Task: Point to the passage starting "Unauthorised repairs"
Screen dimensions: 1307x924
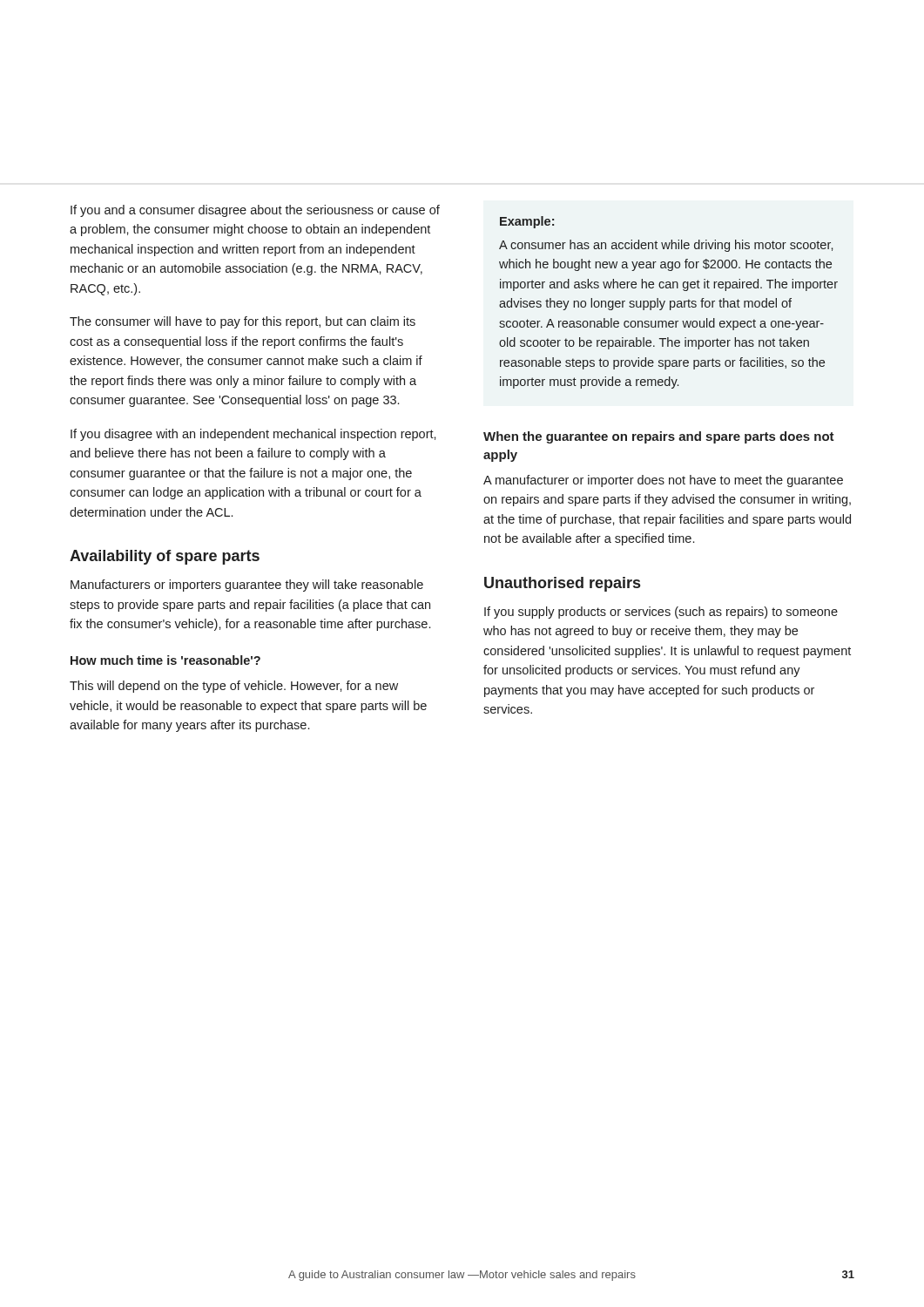Action: [x=562, y=583]
